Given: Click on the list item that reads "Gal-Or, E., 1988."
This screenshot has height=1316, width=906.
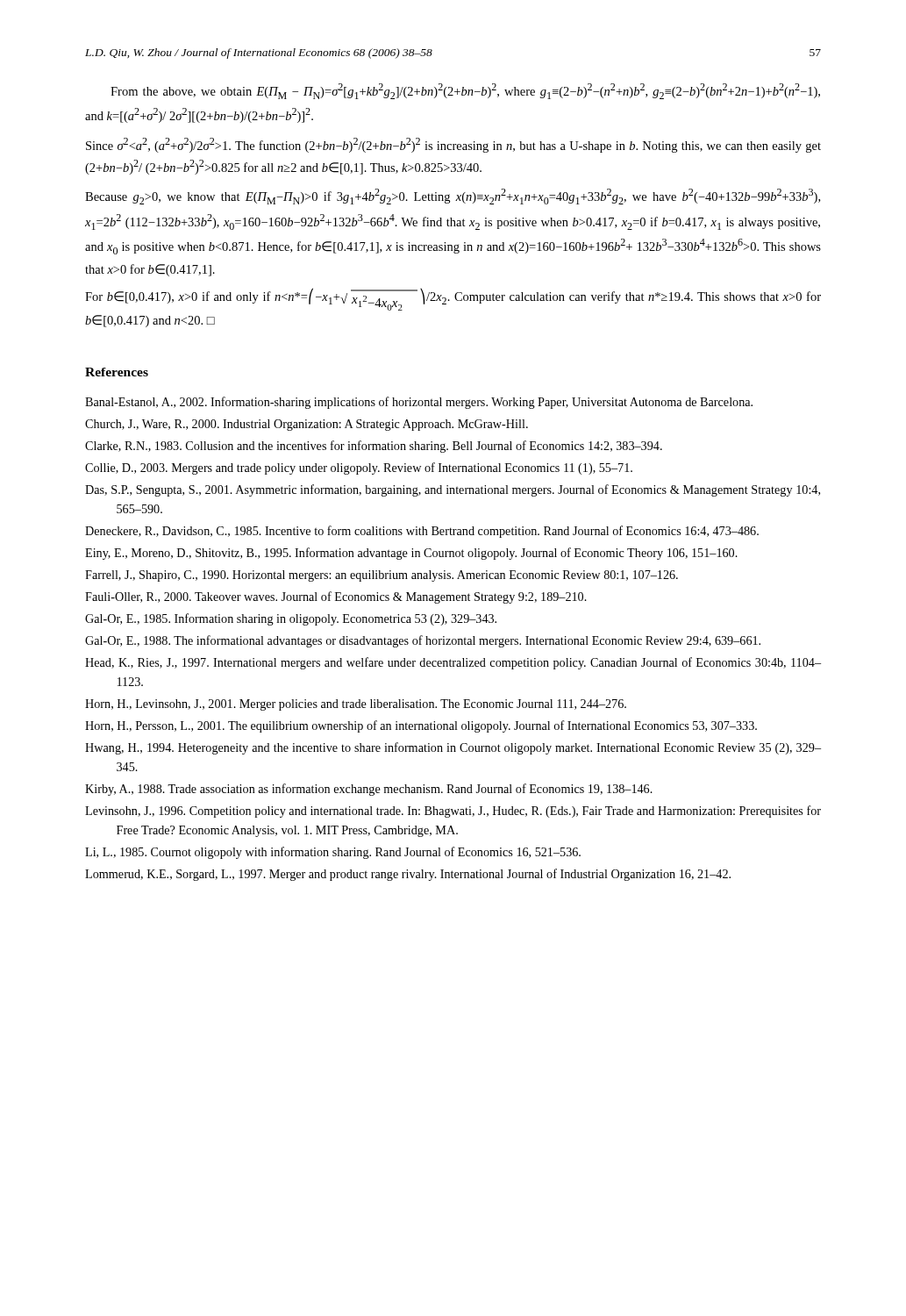Looking at the screenshot, I should pos(423,640).
